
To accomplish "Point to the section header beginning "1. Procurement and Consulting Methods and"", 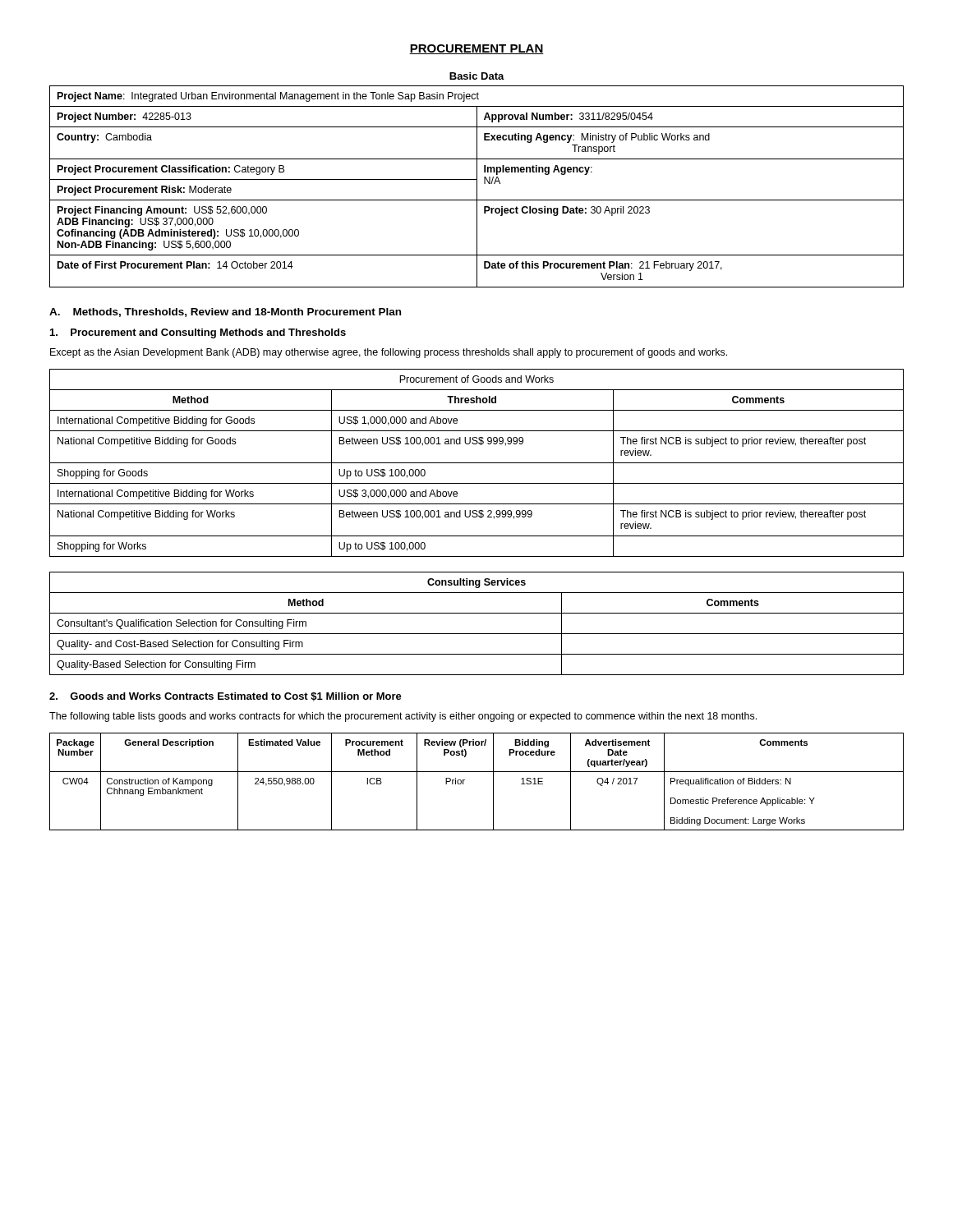I will pos(198,332).
